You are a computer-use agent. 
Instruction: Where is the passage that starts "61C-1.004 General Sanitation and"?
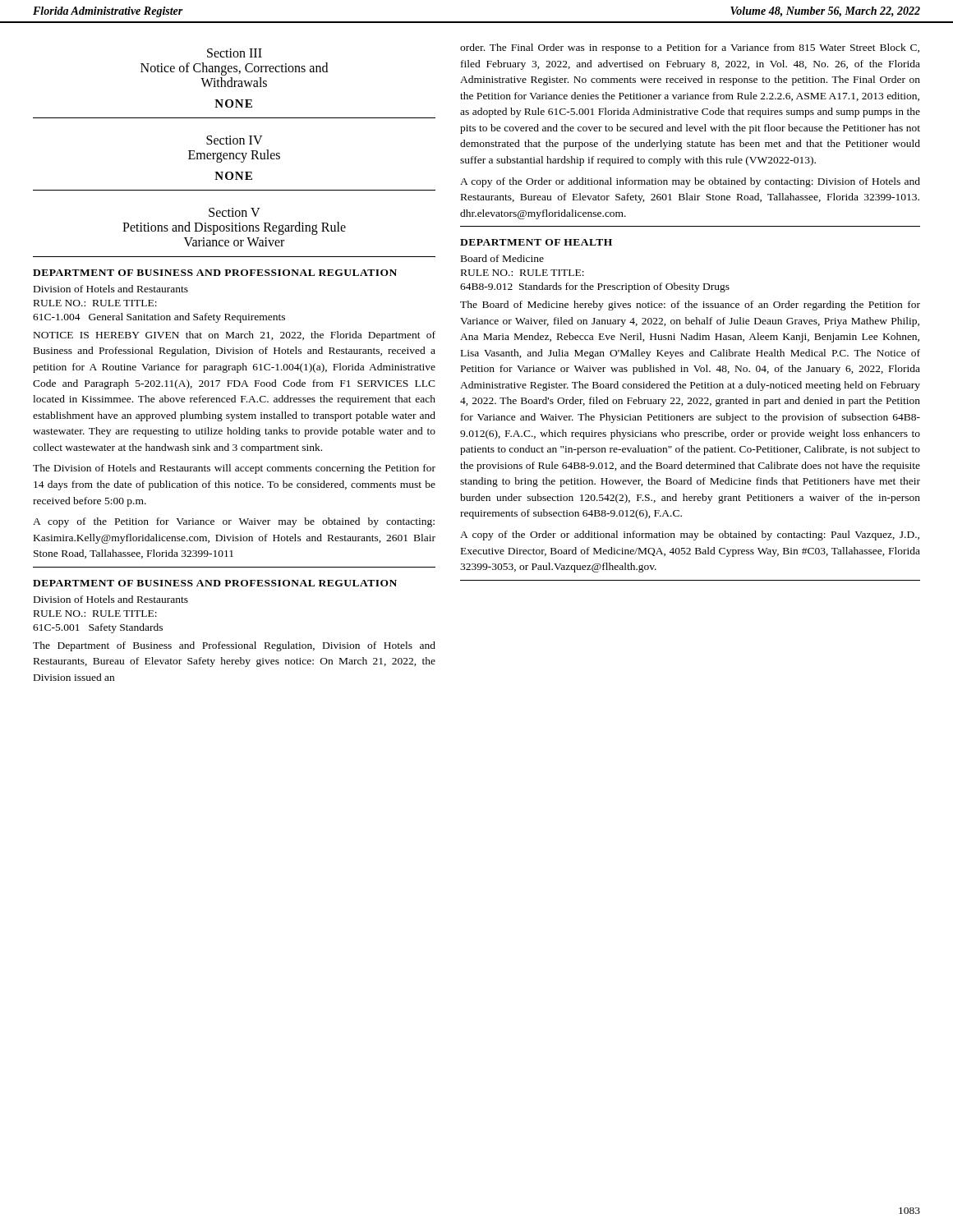point(159,317)
